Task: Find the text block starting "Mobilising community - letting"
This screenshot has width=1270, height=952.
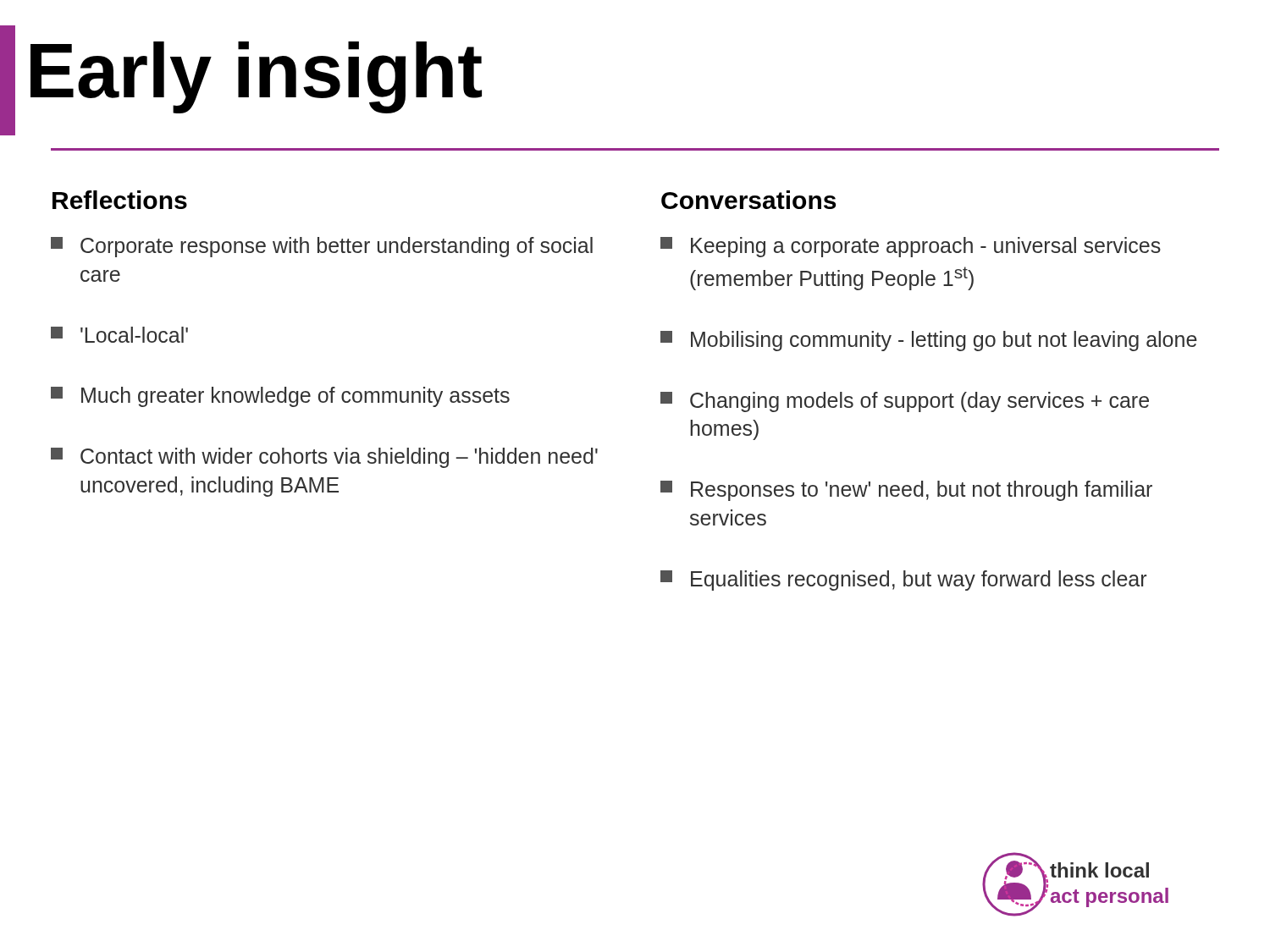Action: pos(929,340)
